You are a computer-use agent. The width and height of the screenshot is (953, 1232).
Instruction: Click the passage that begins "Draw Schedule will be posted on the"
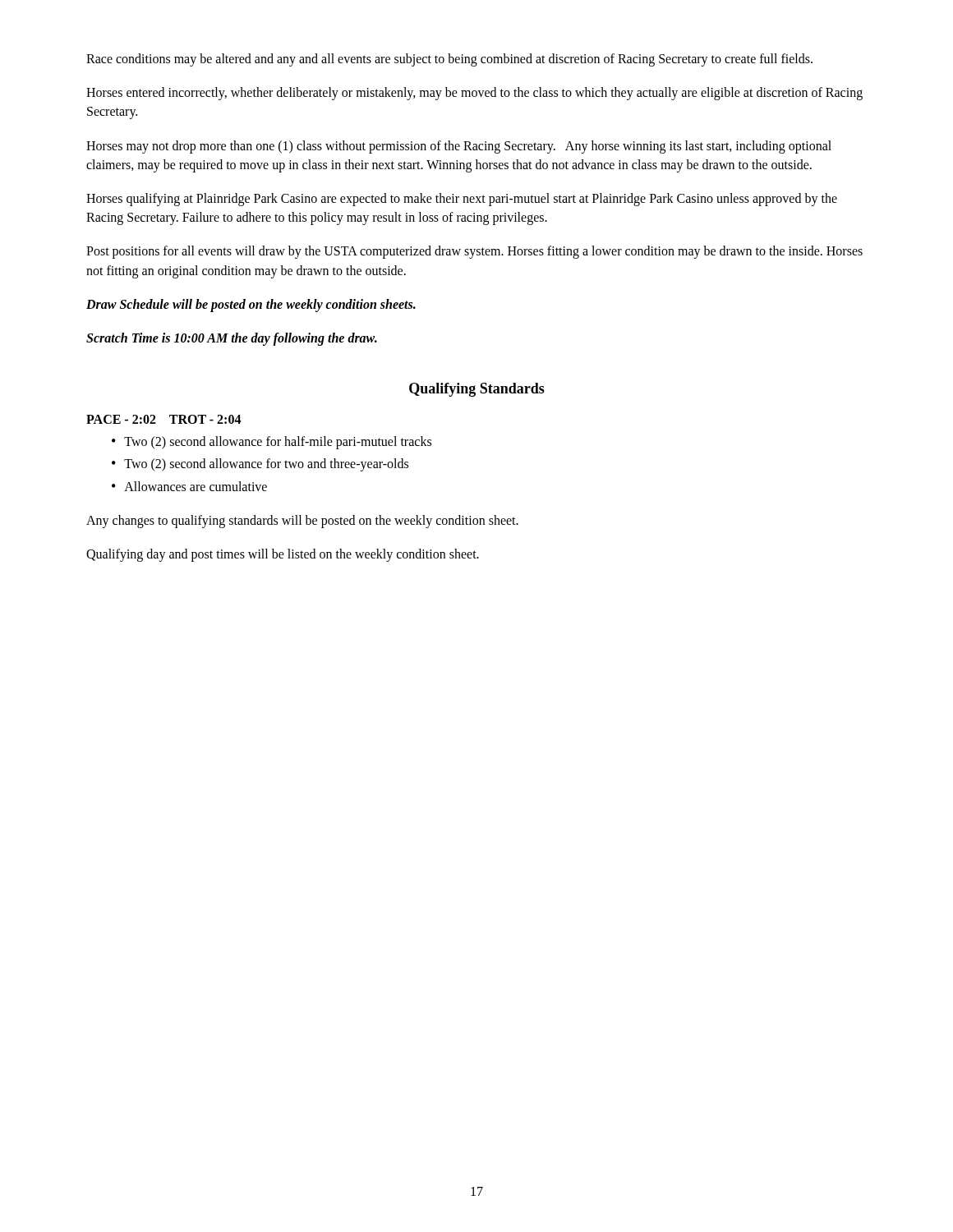click(x=251, y=304)
